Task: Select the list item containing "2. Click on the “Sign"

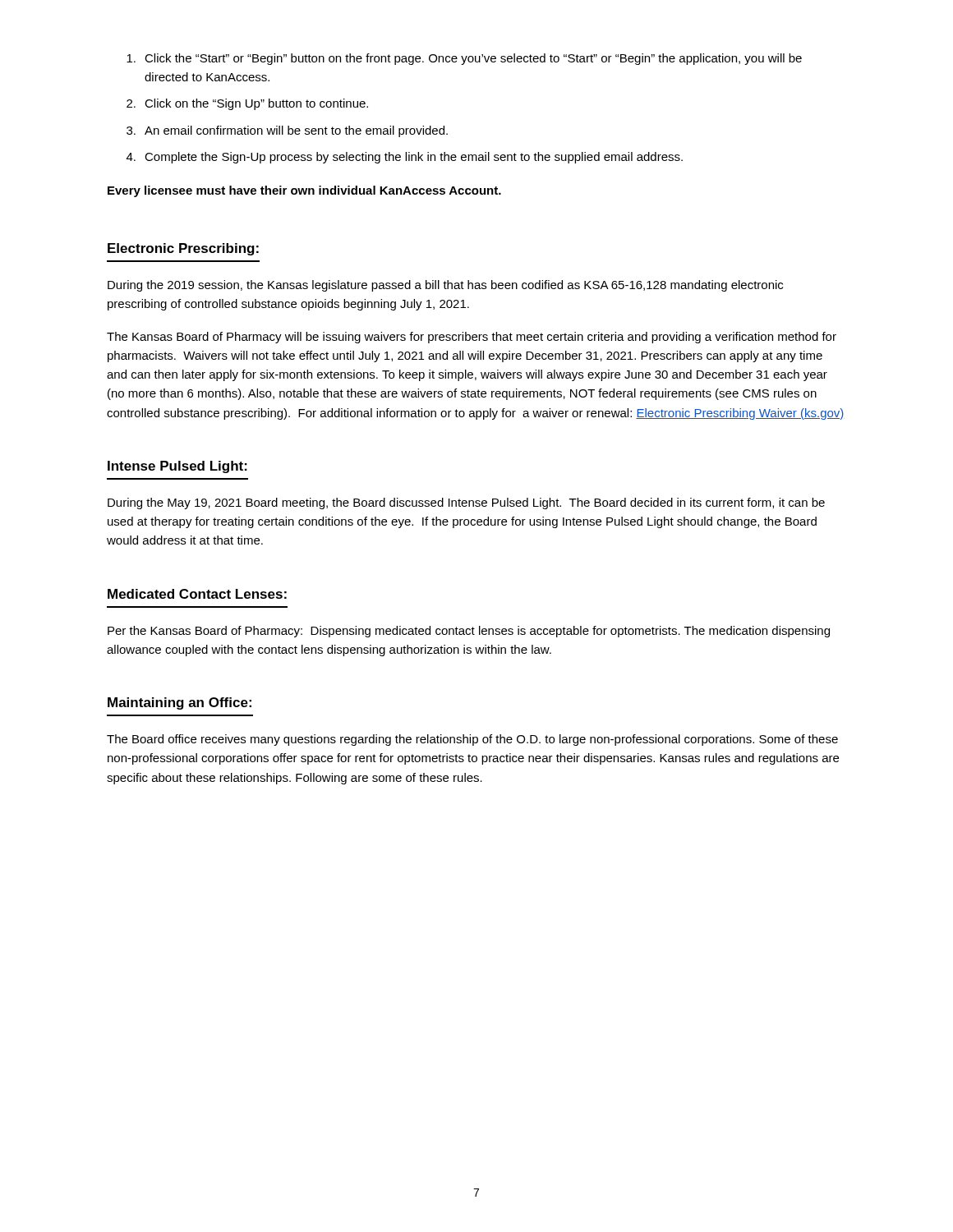Action: (x=247, y=104)
